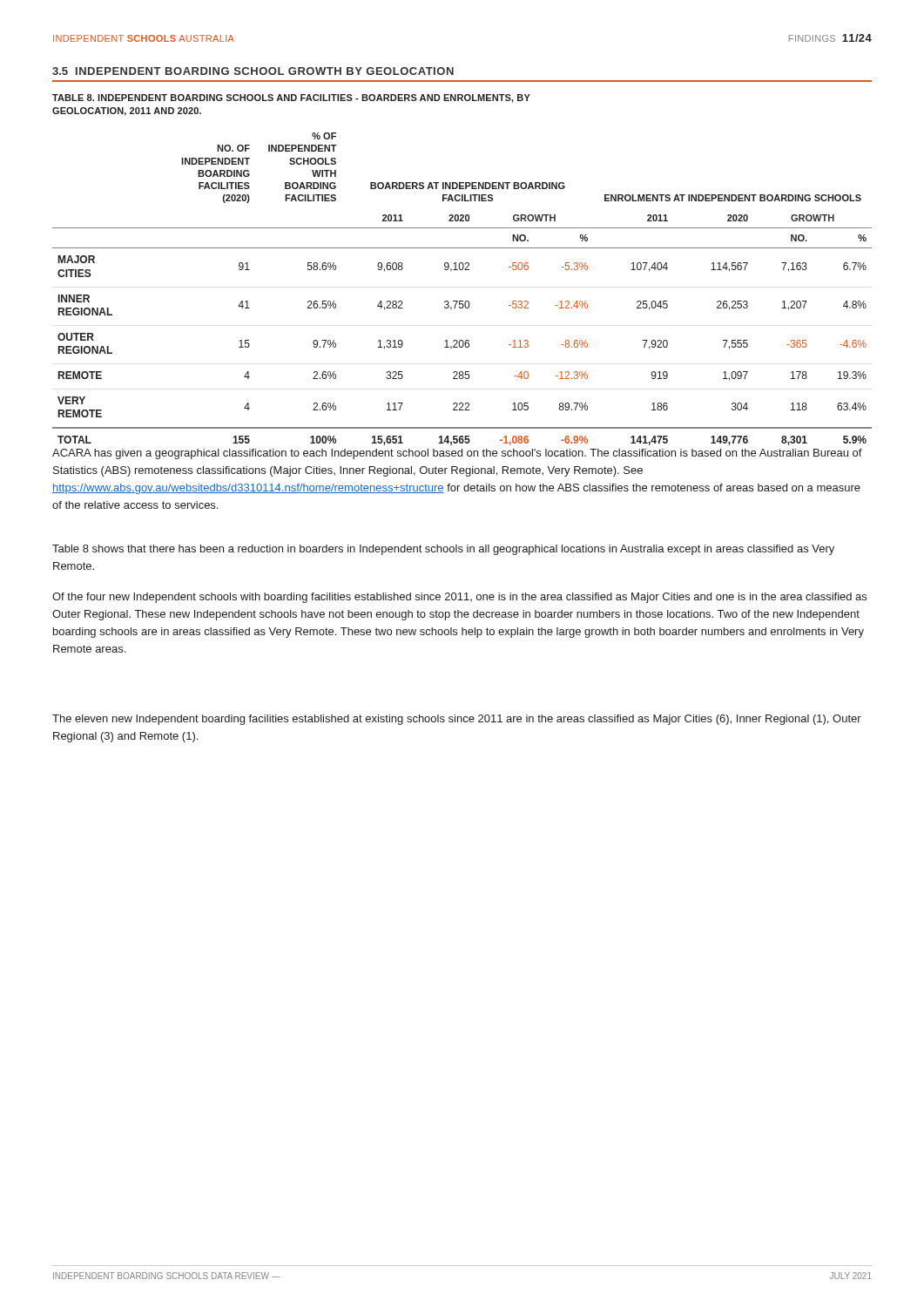The height and width of the screenshot is (1307, 924).
Task: Find the text block with the text "Table 8 shows that there has been a"
Action: coord(443,557)
